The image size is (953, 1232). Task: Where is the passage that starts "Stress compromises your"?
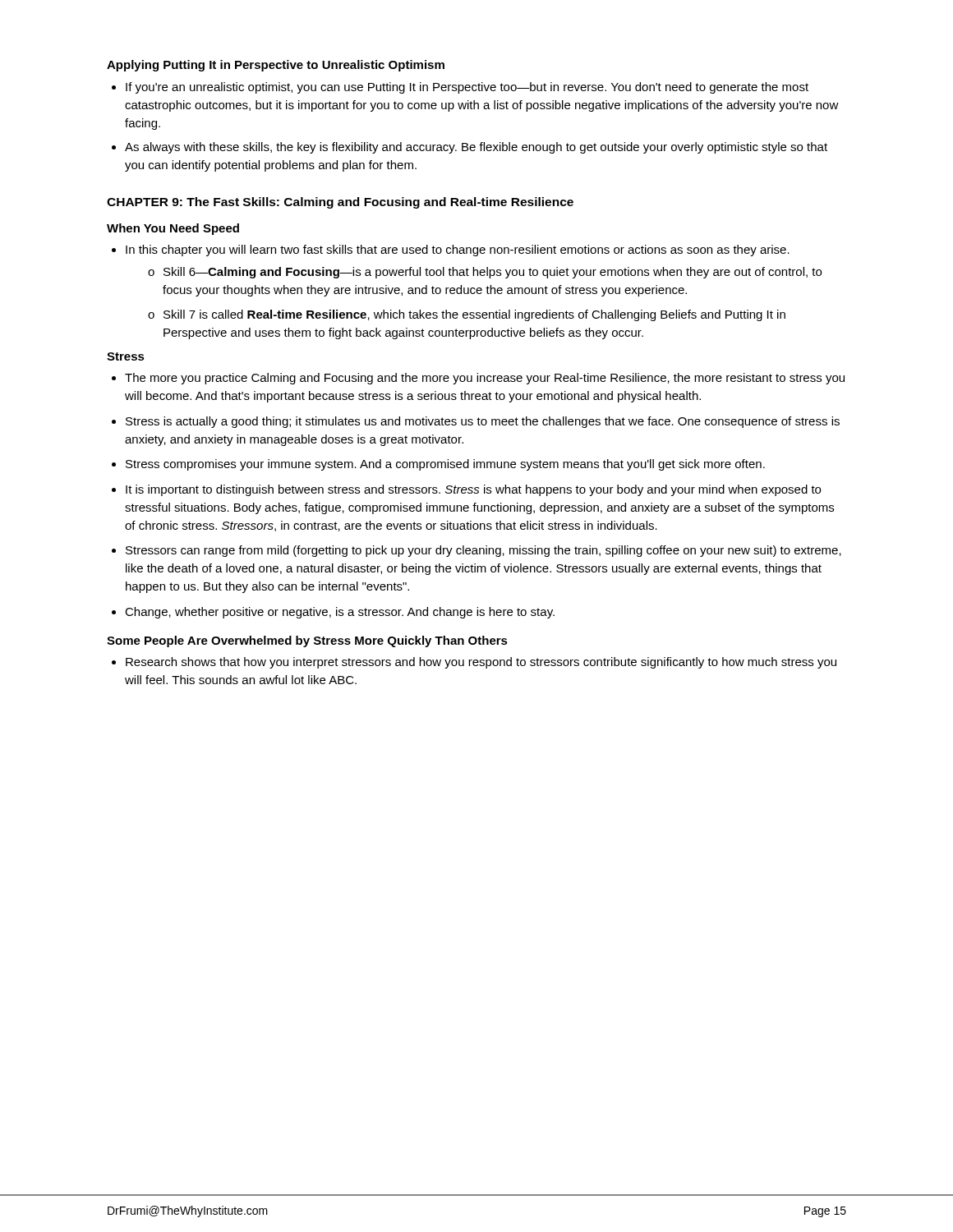click(x=445, y=464)
